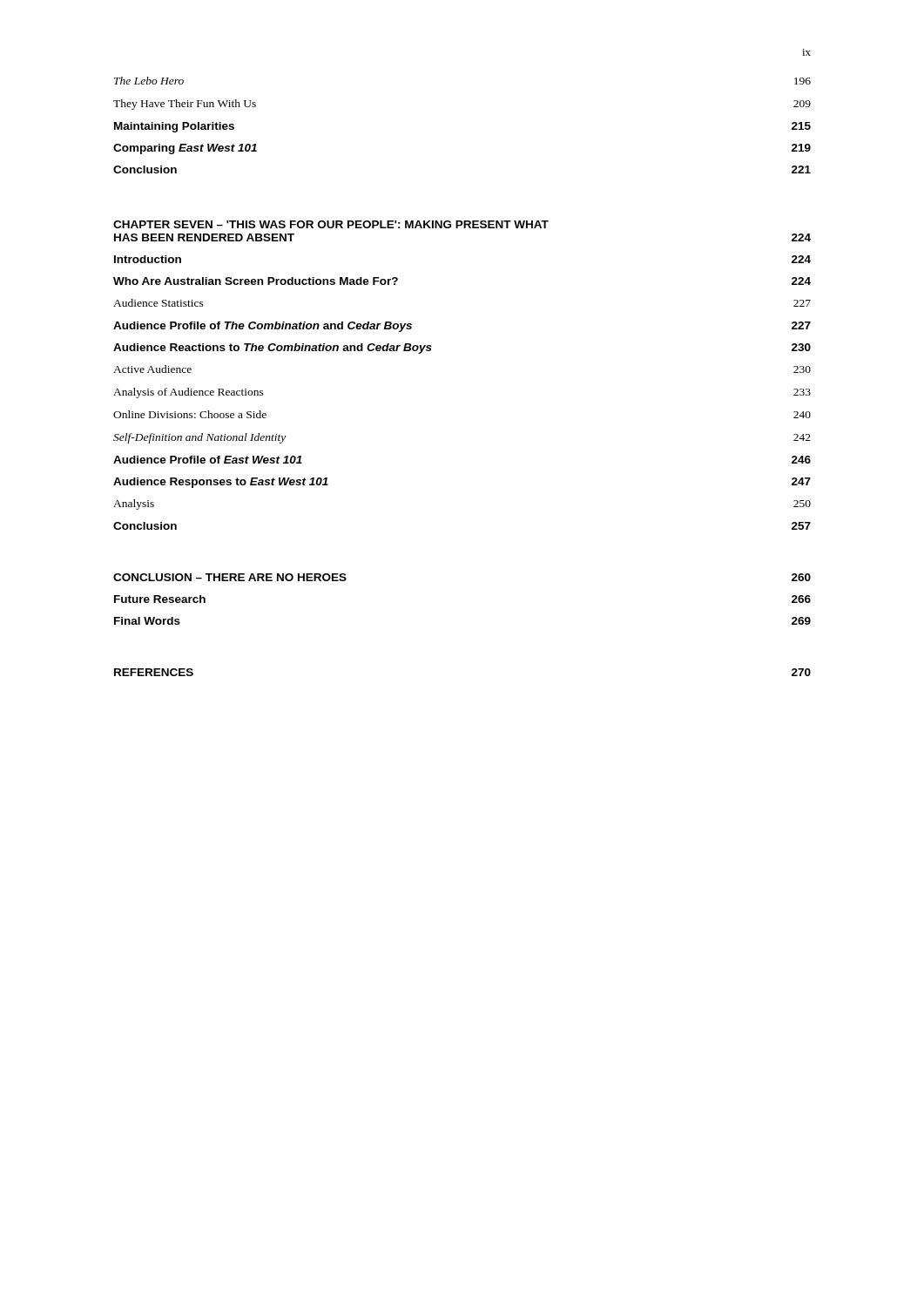Locate the list item with the text "Comparing East West 101 219"
Image resolution: width=924 pixels, height=1307 pixels.
point(185,149)
